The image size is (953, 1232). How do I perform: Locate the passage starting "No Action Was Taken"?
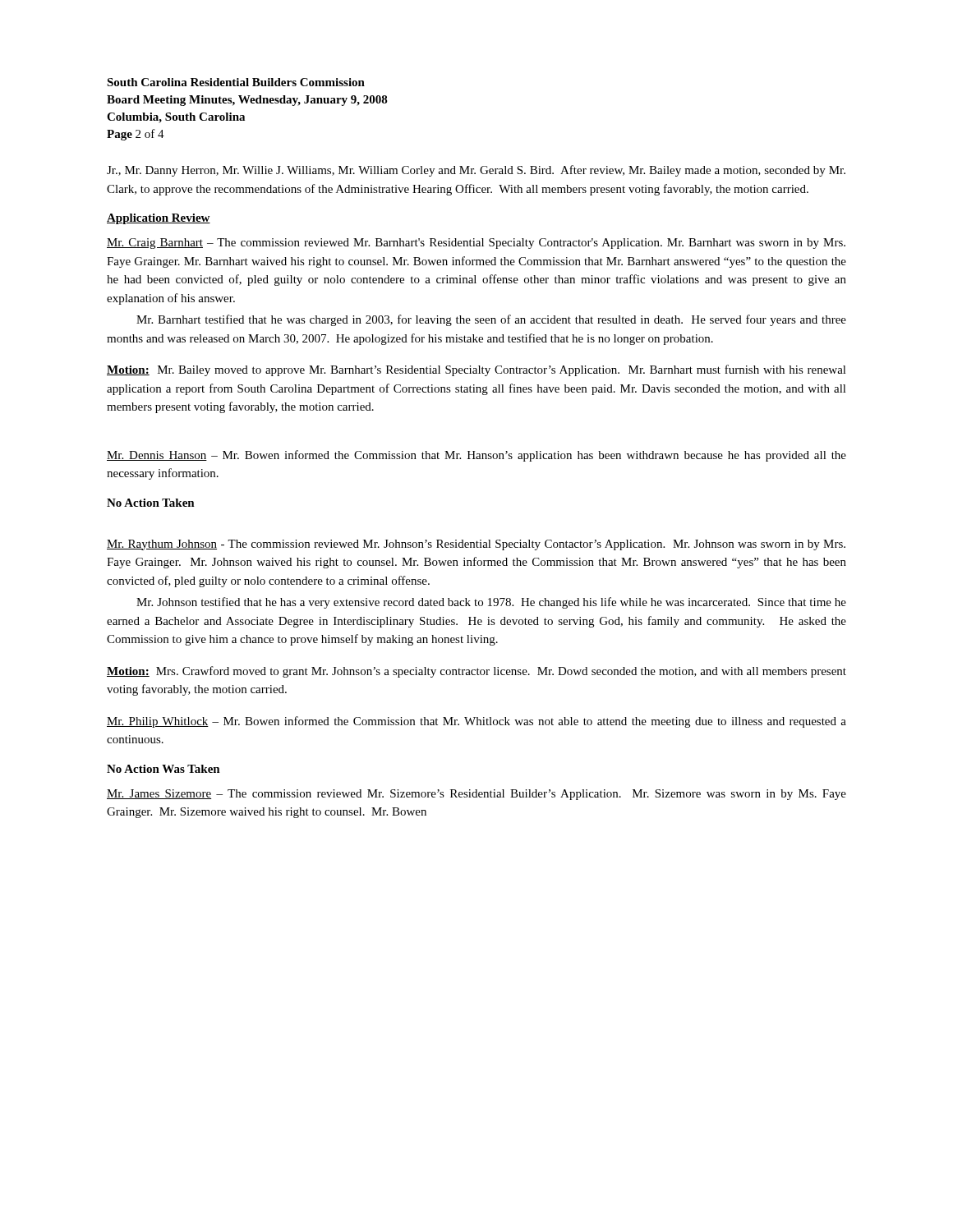pyautogui.click(x=163, y=768)
